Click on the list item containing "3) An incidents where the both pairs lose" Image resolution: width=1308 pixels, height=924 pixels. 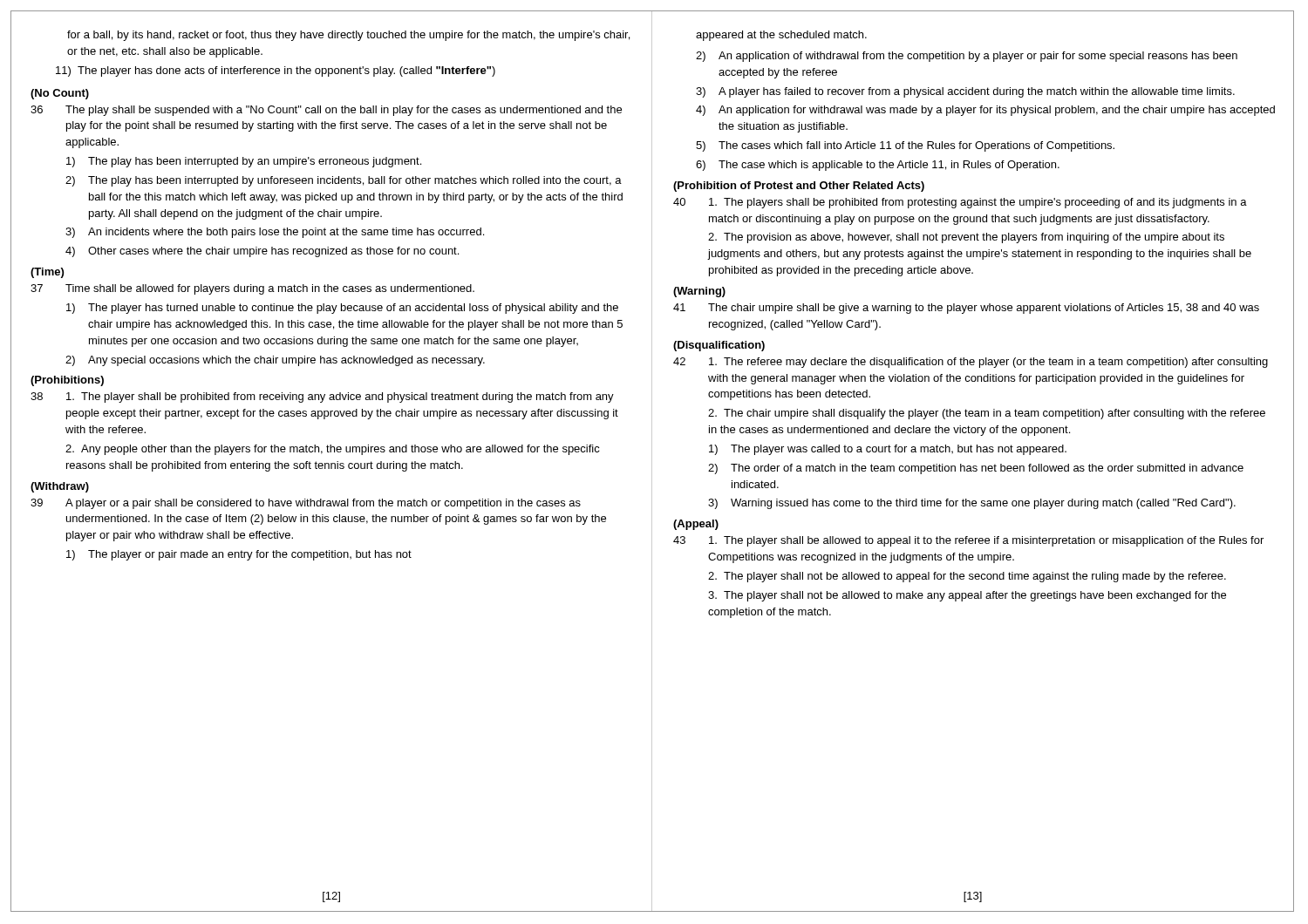[350, 233]
